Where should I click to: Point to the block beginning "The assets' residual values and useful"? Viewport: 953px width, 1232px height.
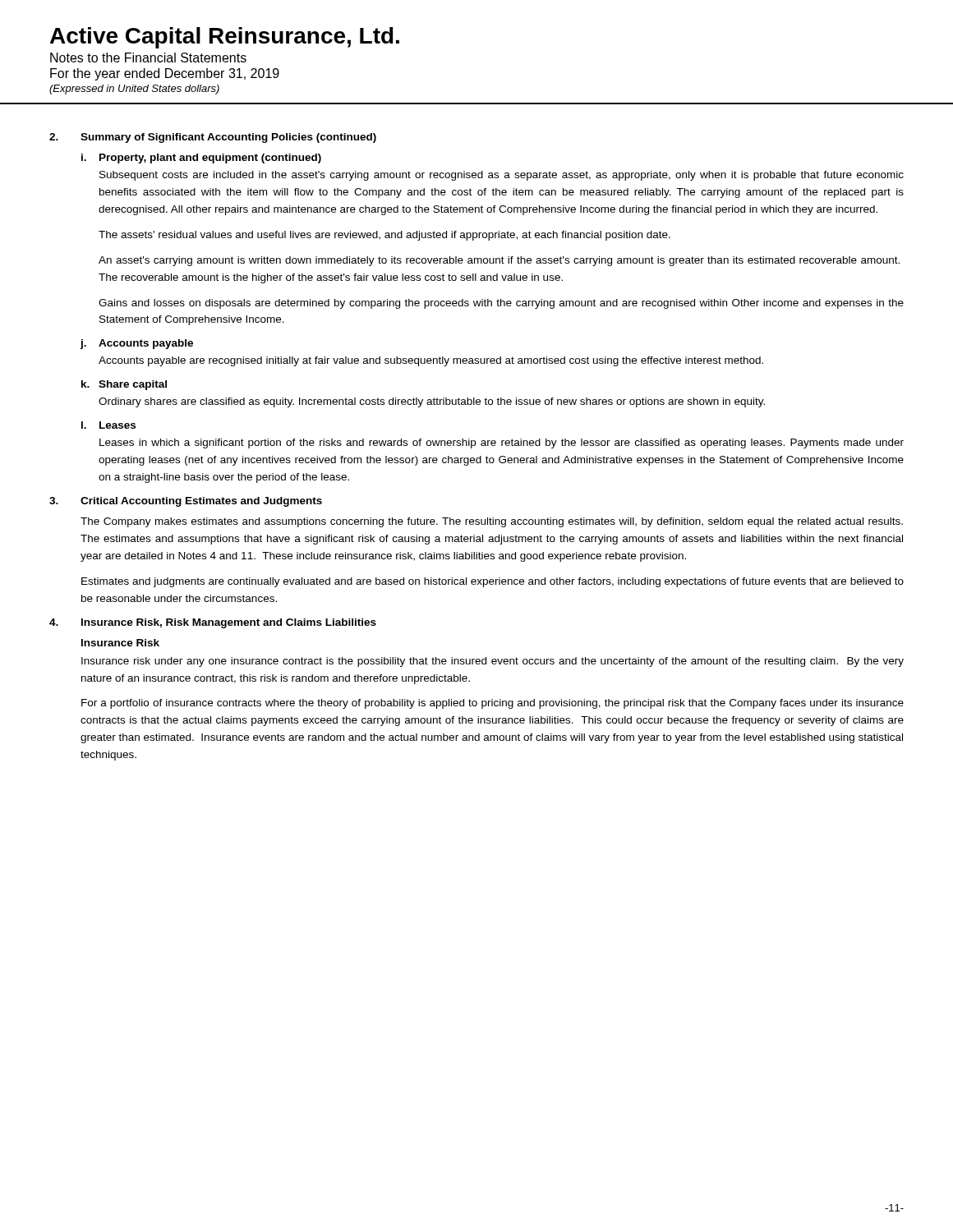click(x=385, y=234)
